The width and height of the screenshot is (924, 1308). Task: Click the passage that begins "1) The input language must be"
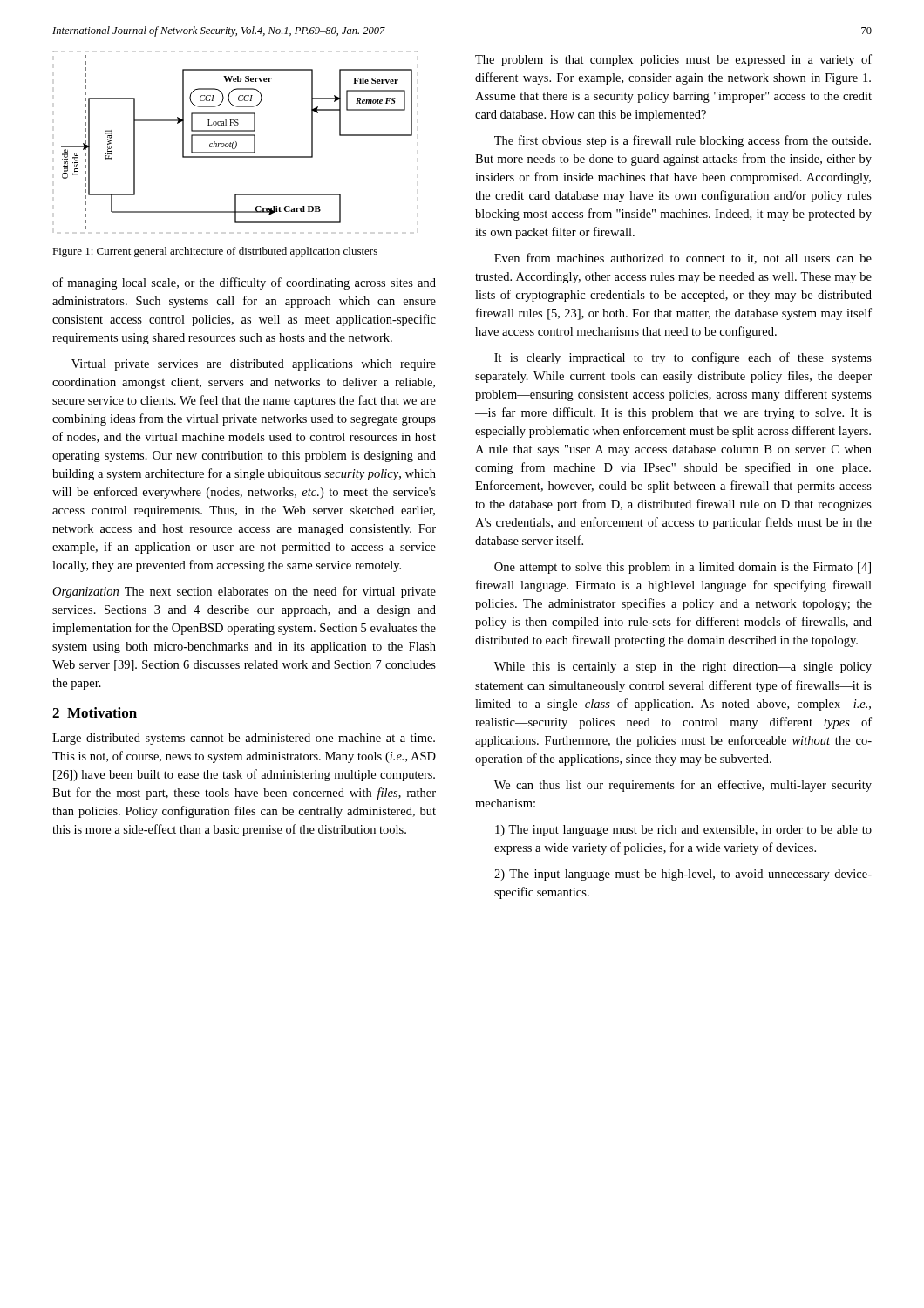coord(683,838)
